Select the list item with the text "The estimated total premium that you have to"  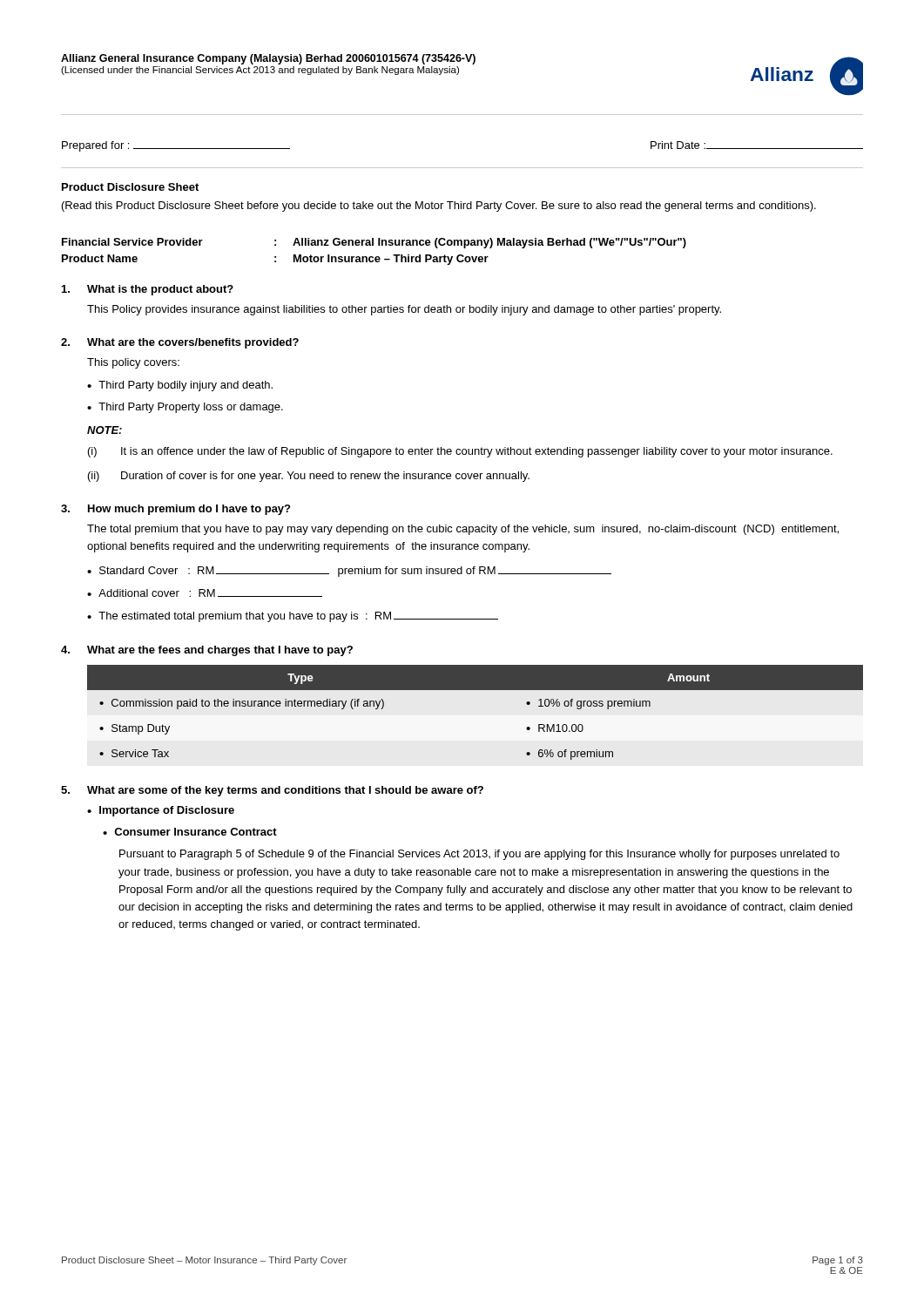[x=299, y=617]
